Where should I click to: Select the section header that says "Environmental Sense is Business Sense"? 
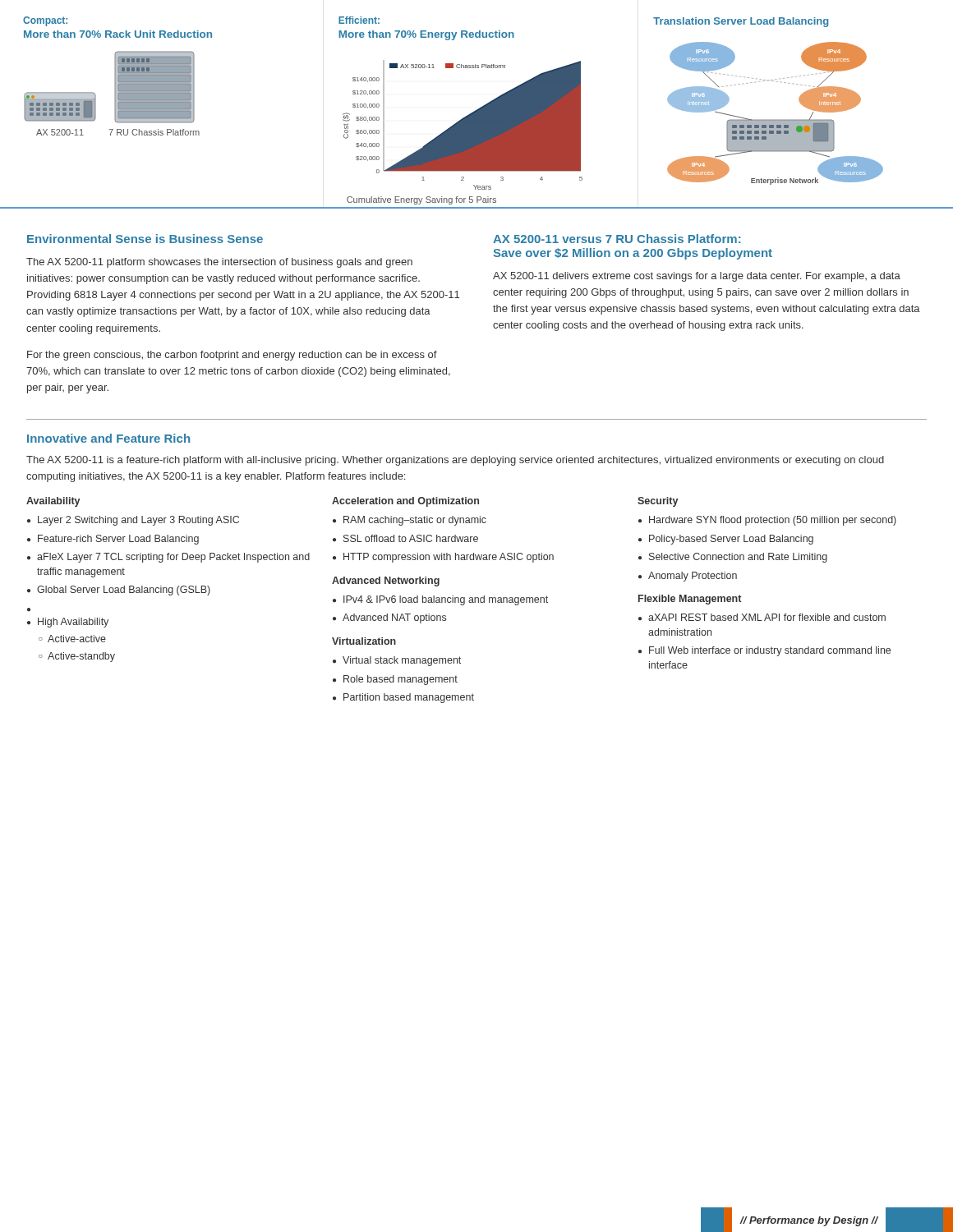145,239
